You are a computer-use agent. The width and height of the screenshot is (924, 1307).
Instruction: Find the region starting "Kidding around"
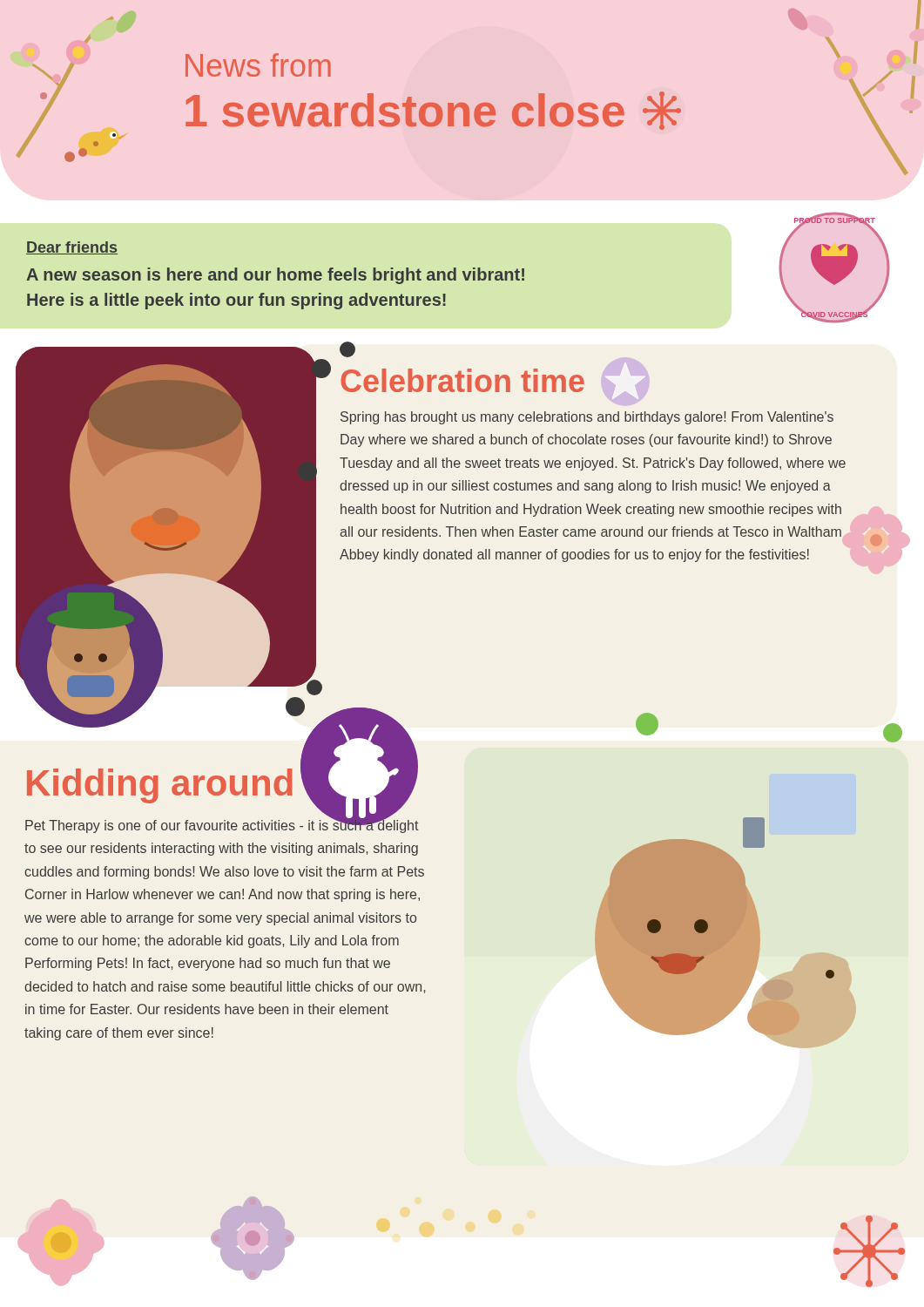click(159, 783)
